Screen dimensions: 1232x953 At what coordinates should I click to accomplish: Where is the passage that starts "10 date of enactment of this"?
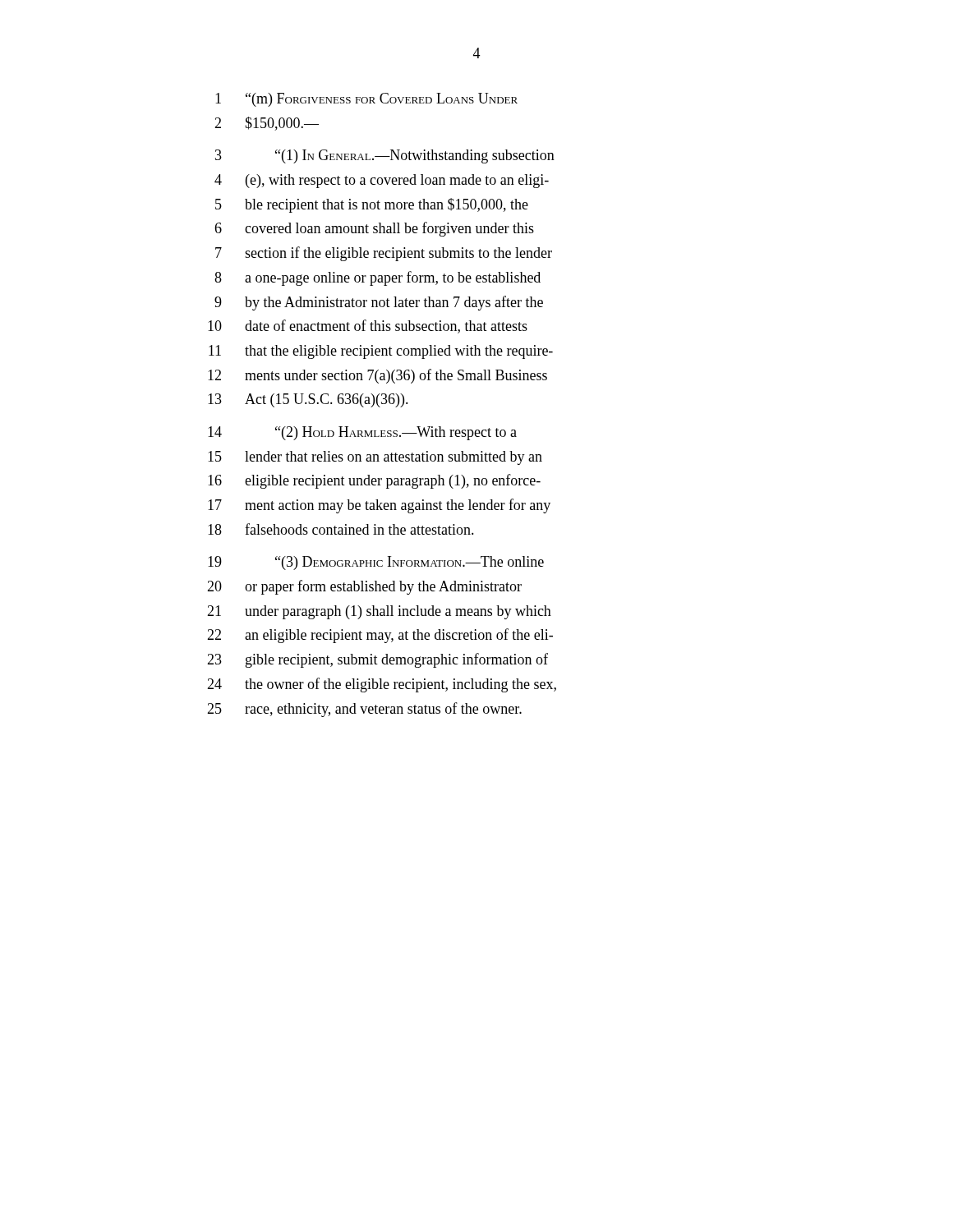coord(358,327)
